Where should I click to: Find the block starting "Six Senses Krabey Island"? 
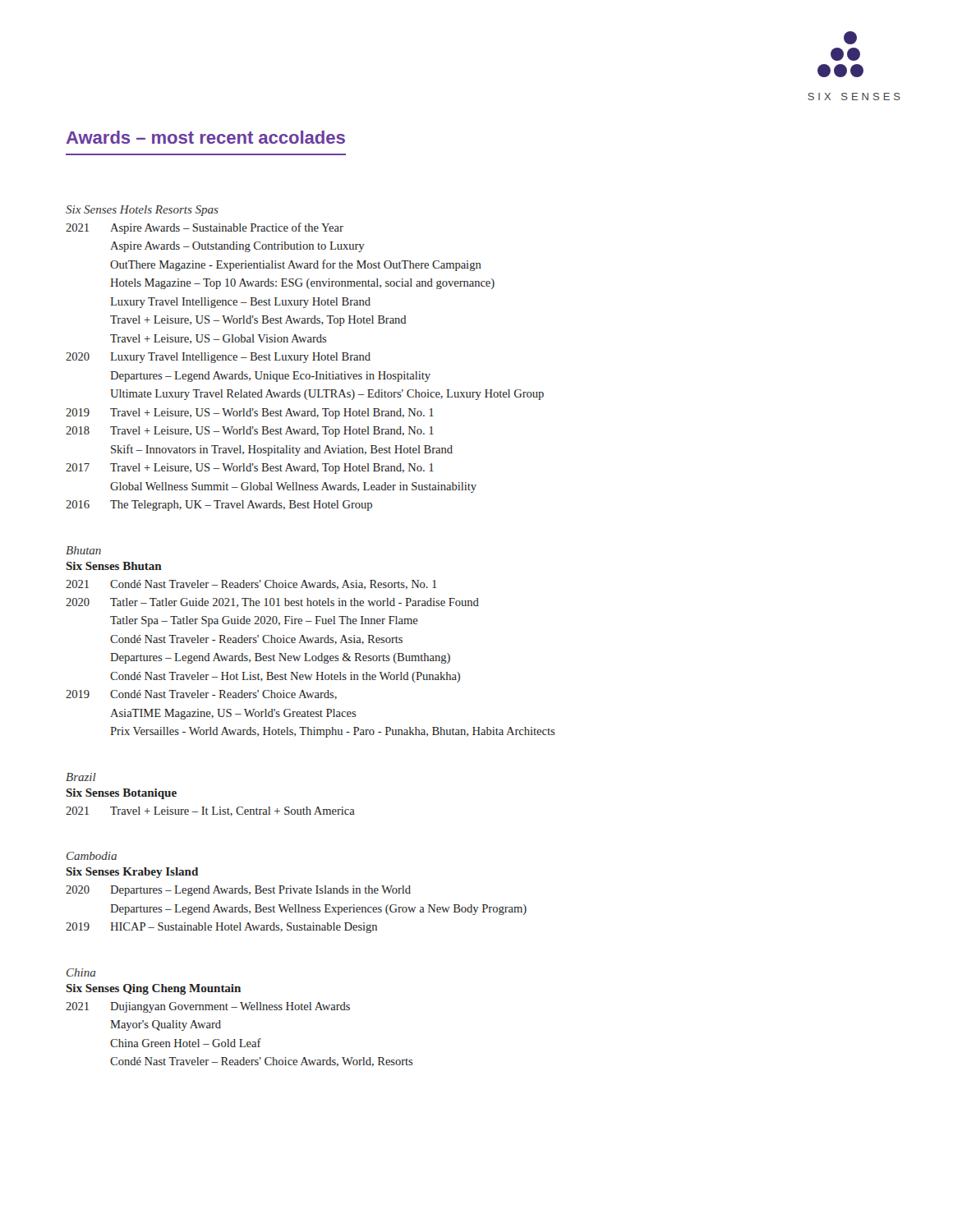point(132,872)
